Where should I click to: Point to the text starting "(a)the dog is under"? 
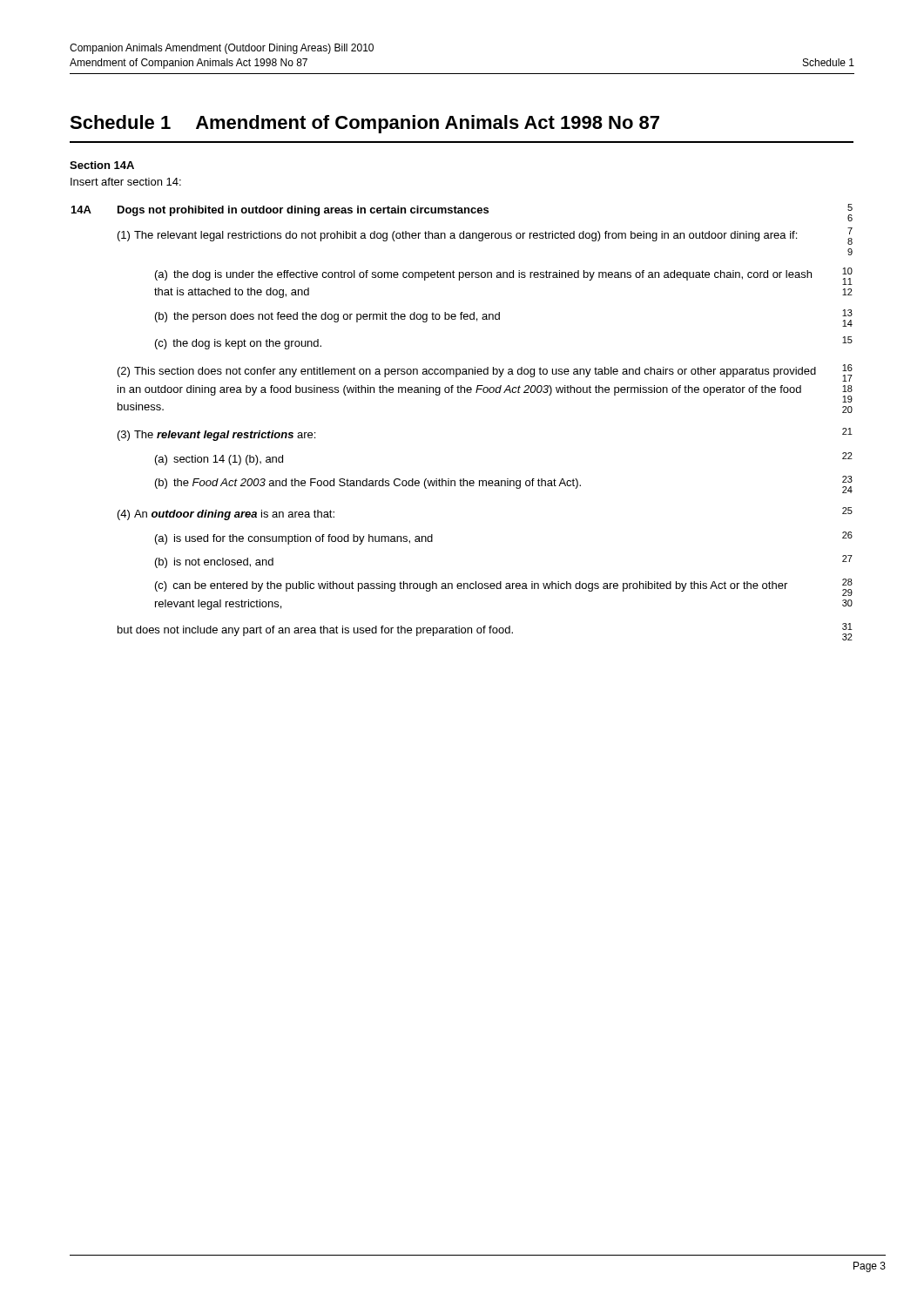483,283
